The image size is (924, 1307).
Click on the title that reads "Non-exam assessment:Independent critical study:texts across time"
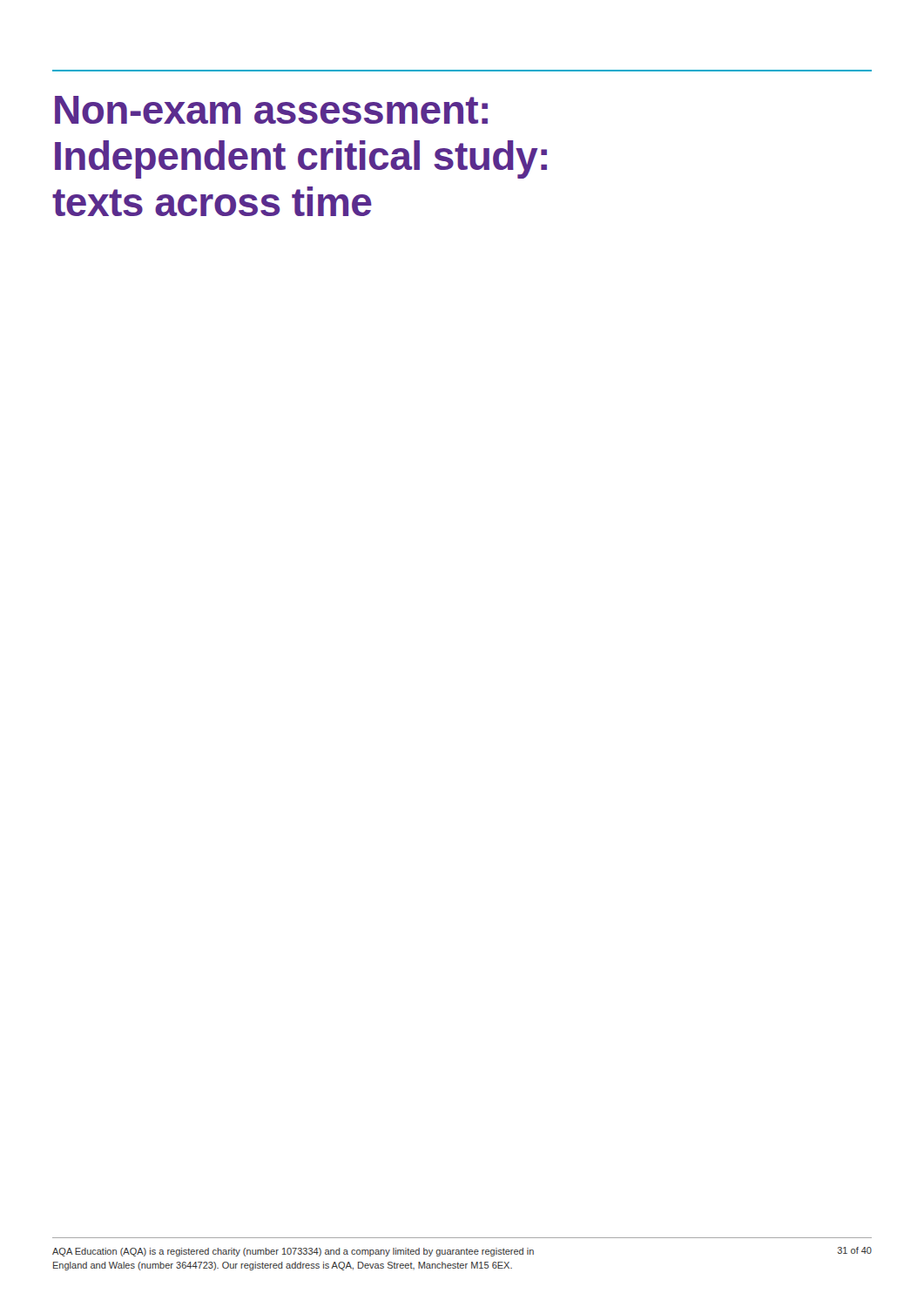tap(357, 156)
